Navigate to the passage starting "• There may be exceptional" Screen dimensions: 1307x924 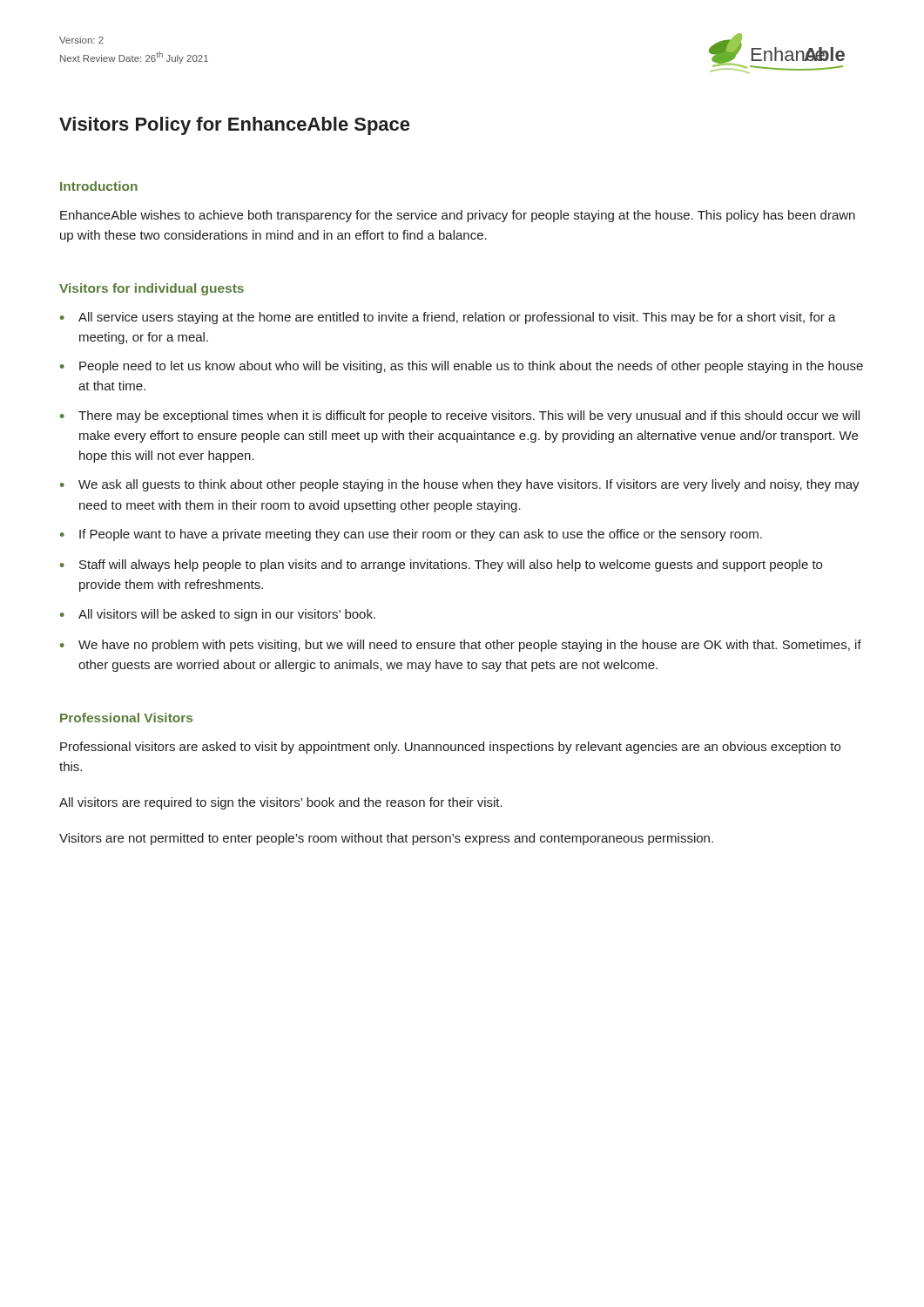[x=462, y=435]
